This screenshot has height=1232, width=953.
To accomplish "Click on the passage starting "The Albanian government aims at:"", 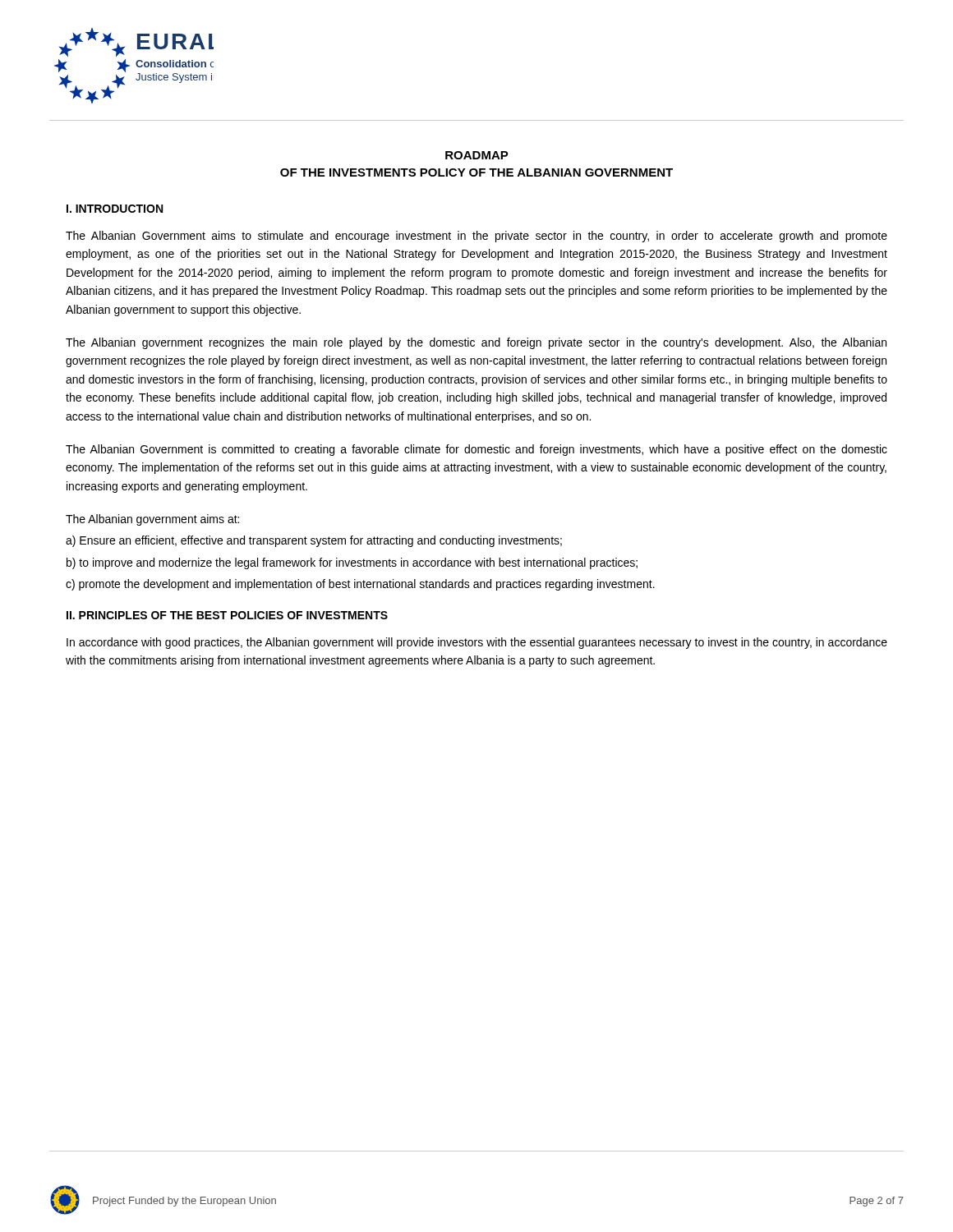I will point(153,519).
